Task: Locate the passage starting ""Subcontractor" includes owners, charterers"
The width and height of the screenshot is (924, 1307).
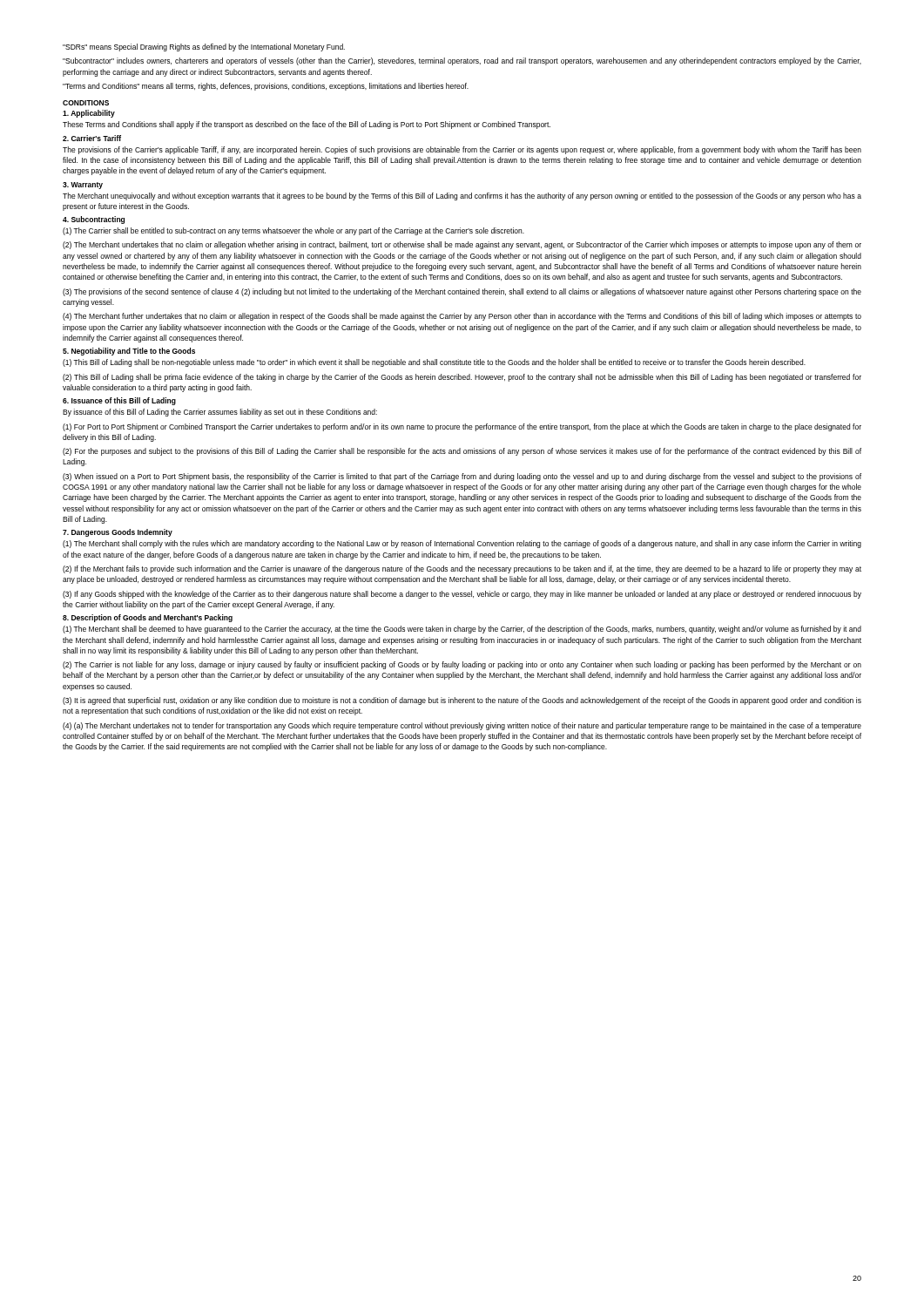Action: click(462, 67)
